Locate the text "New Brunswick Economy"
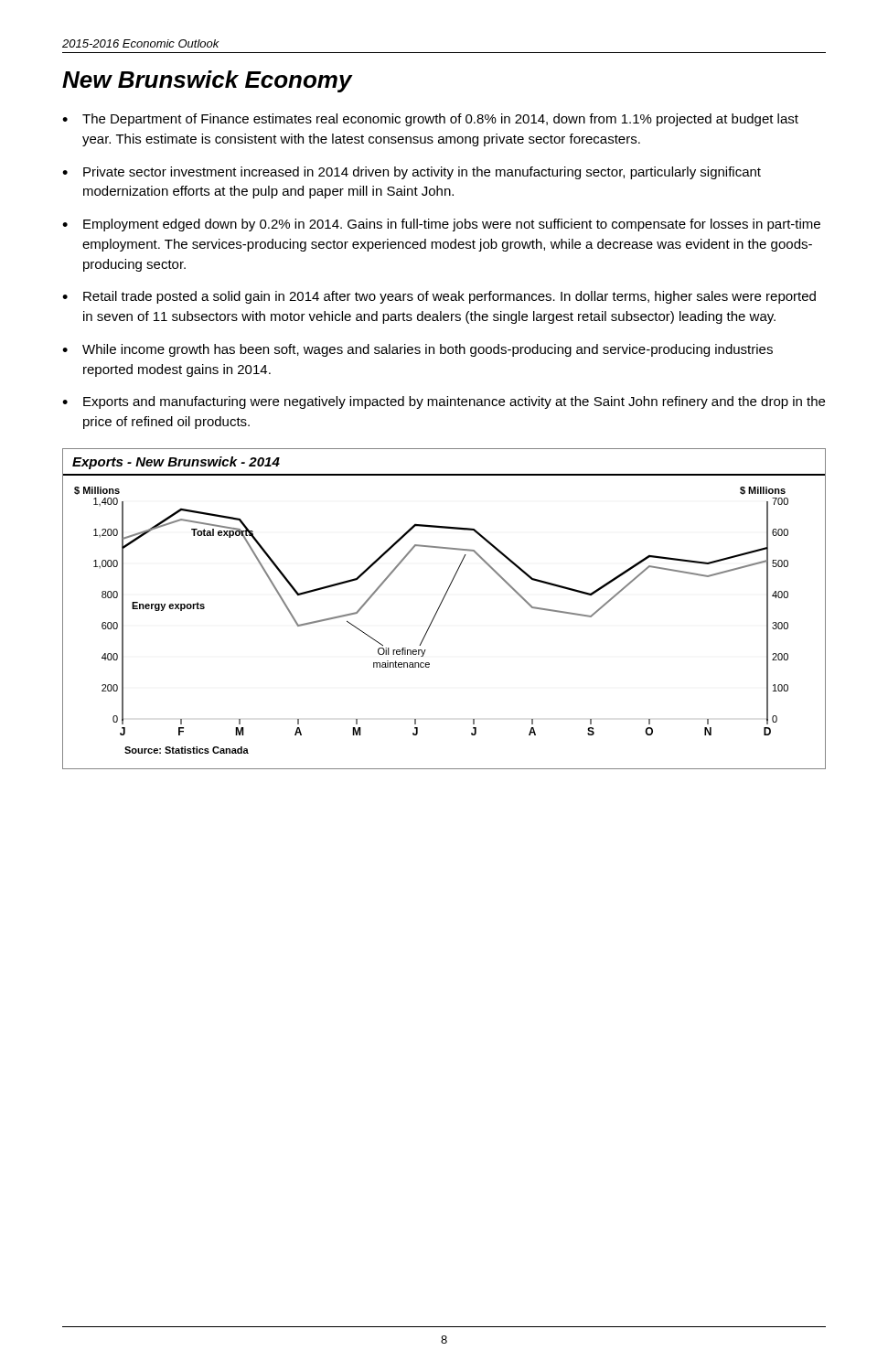This screenshot has width=888, height=1372. [x=207, y=80]
